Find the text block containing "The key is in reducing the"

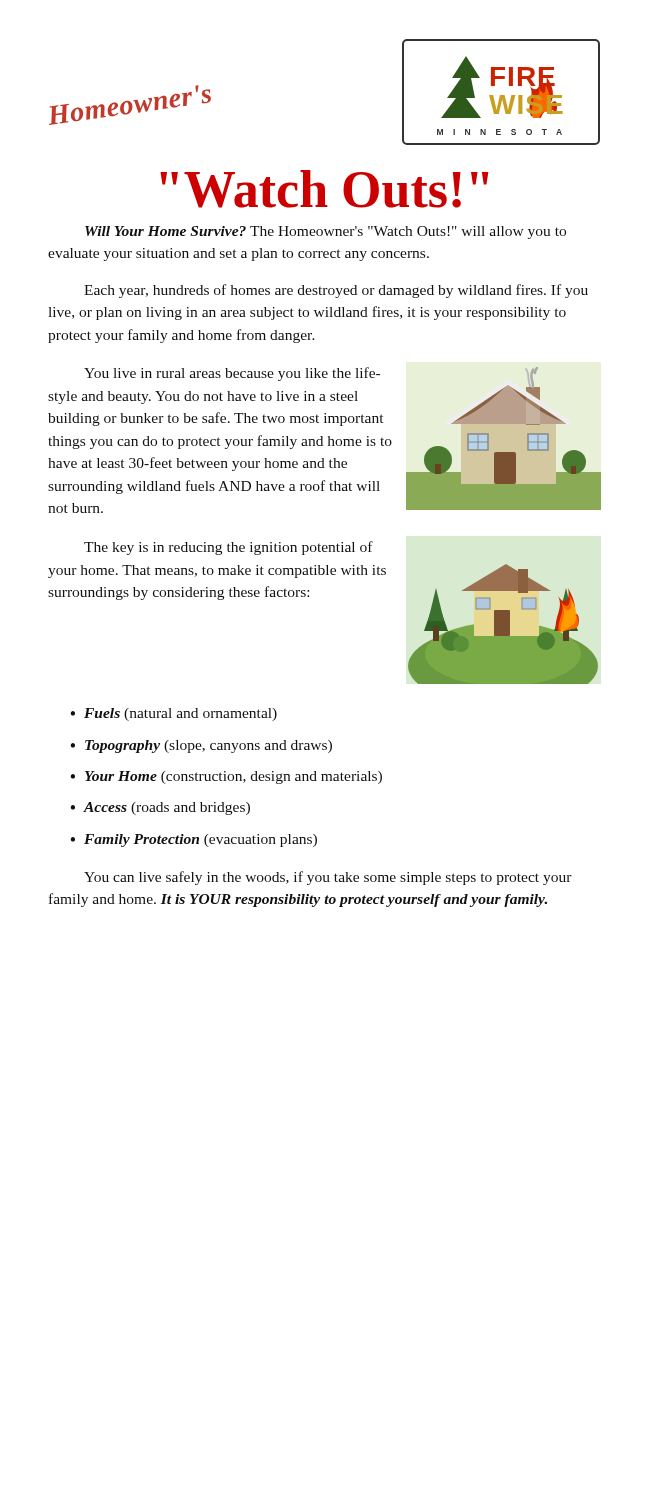(x=324, y=570)
